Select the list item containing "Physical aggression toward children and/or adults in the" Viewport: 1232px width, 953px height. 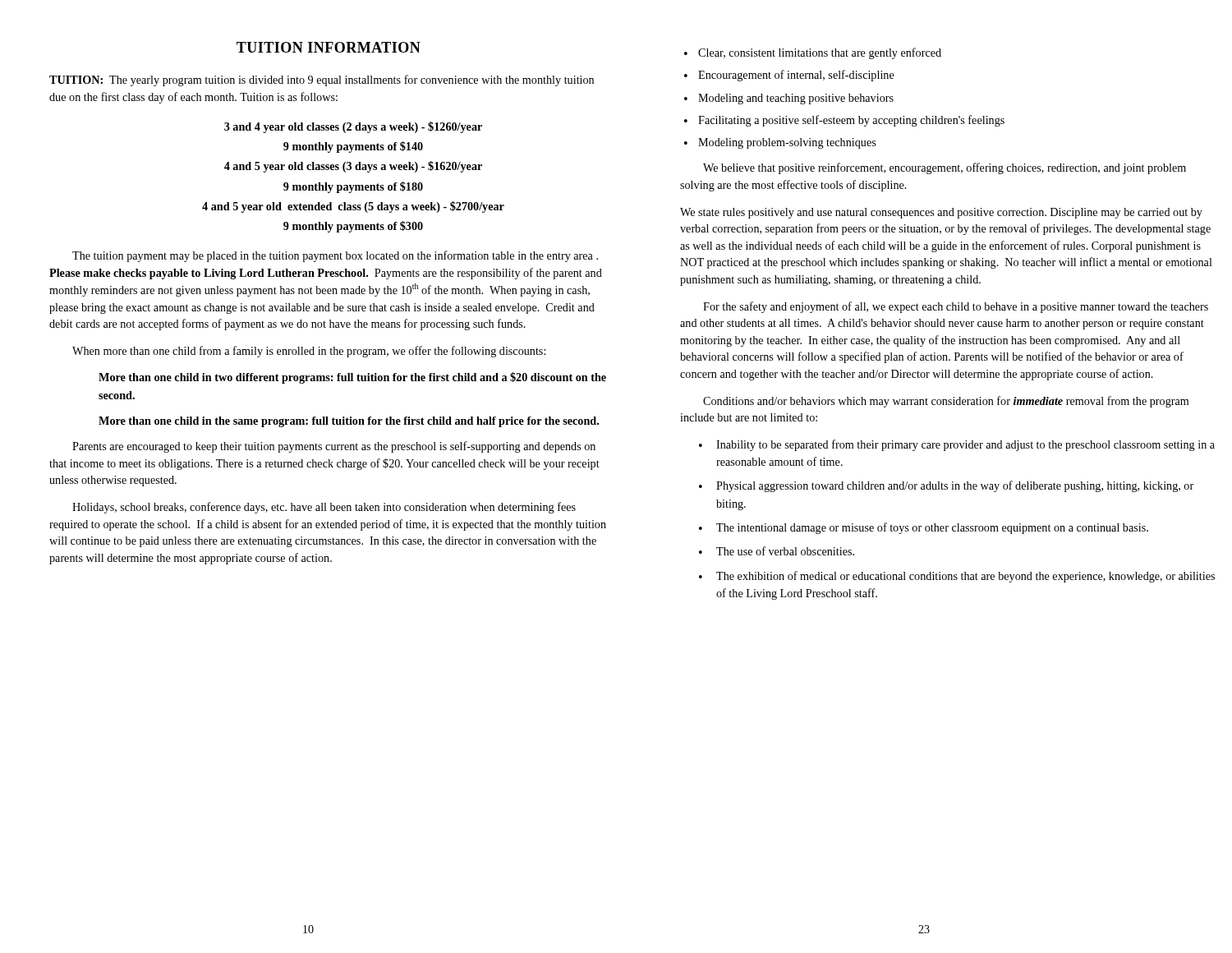tap(955, 495)
